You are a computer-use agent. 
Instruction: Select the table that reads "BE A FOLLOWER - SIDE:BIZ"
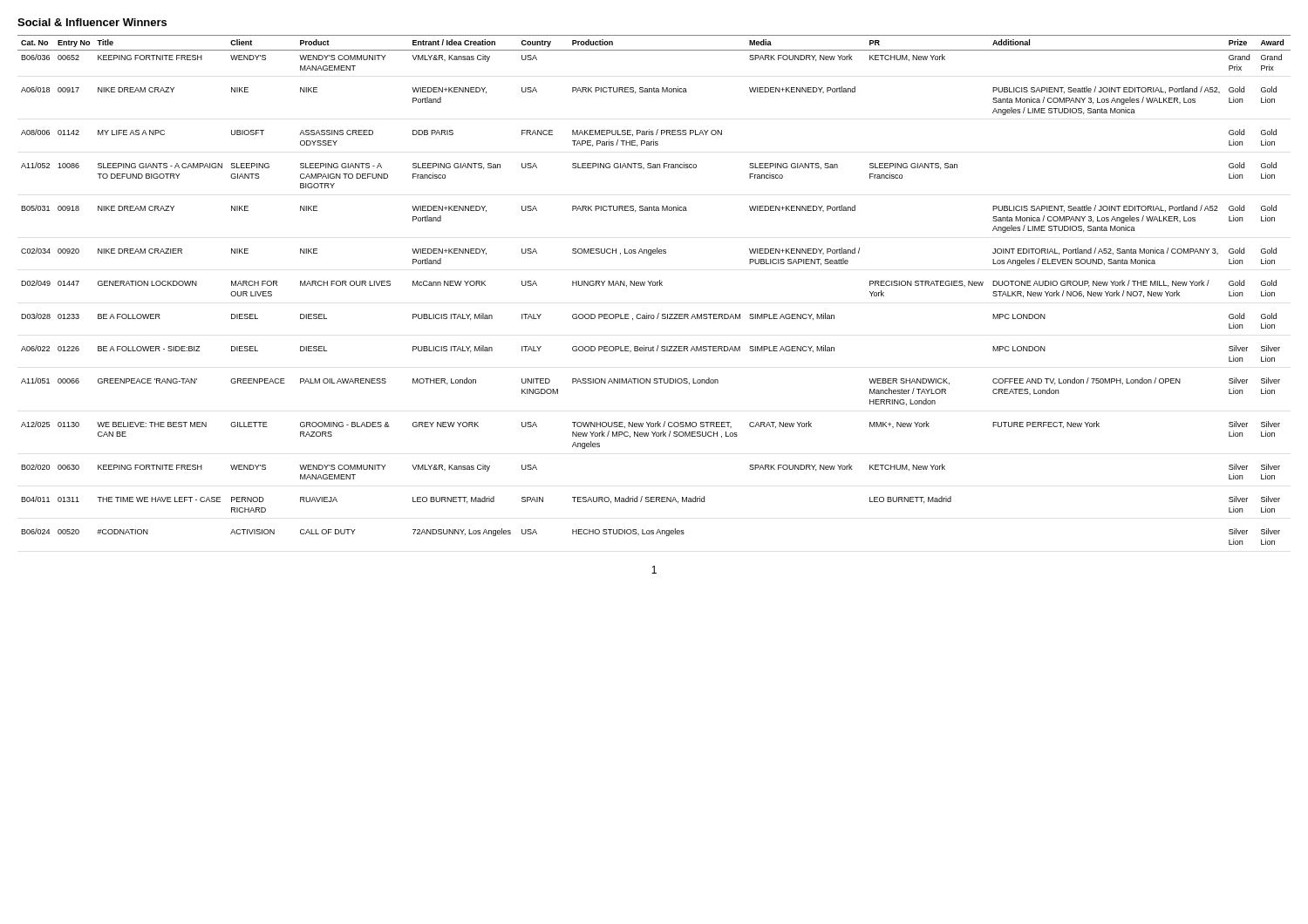[654, 293]
